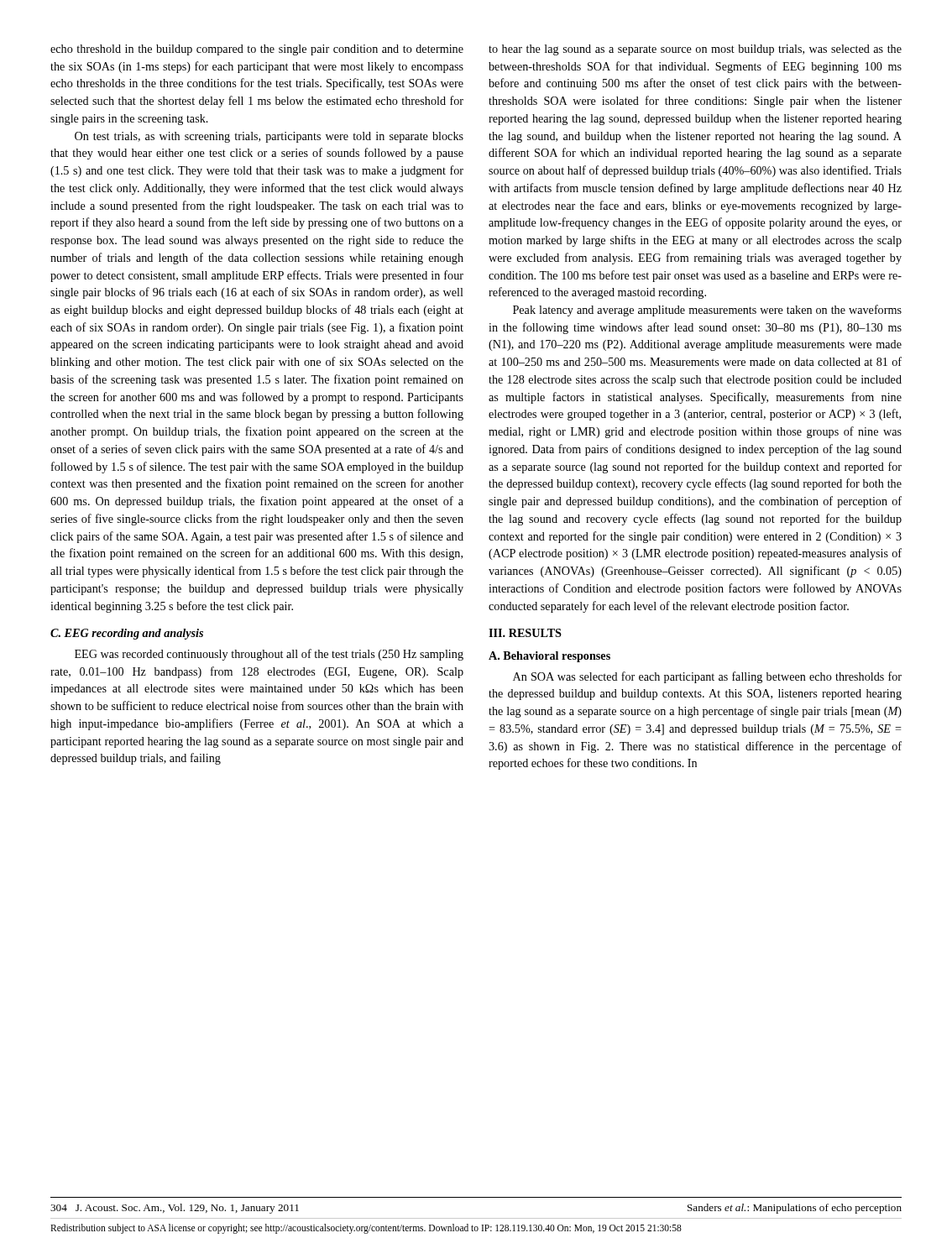
Task: Locate the block starting "EEG was recorded continuously throughout all of the"
Action: 257,706
